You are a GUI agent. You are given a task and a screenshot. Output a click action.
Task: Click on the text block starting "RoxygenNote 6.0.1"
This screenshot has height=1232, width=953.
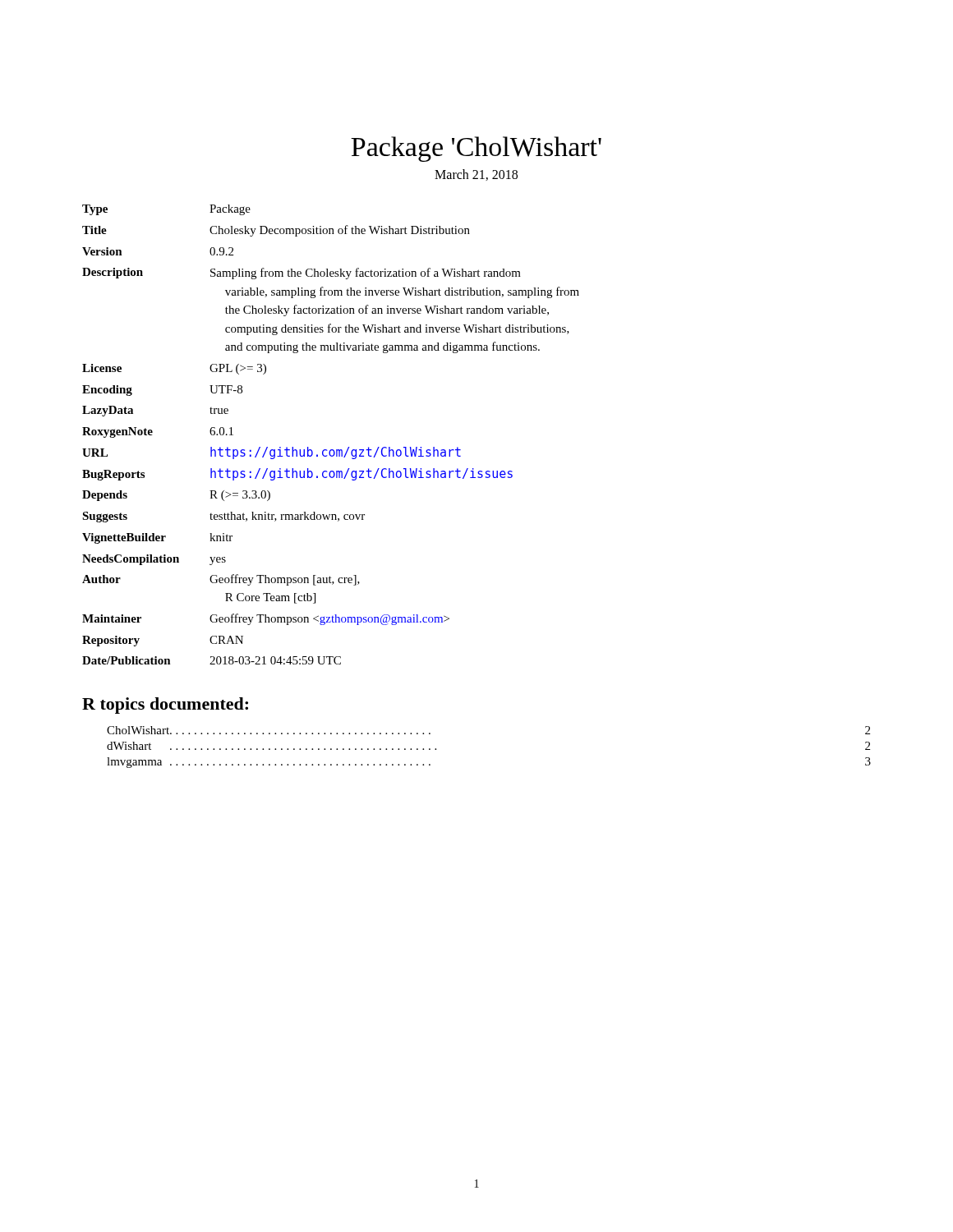tap(101, 432)
